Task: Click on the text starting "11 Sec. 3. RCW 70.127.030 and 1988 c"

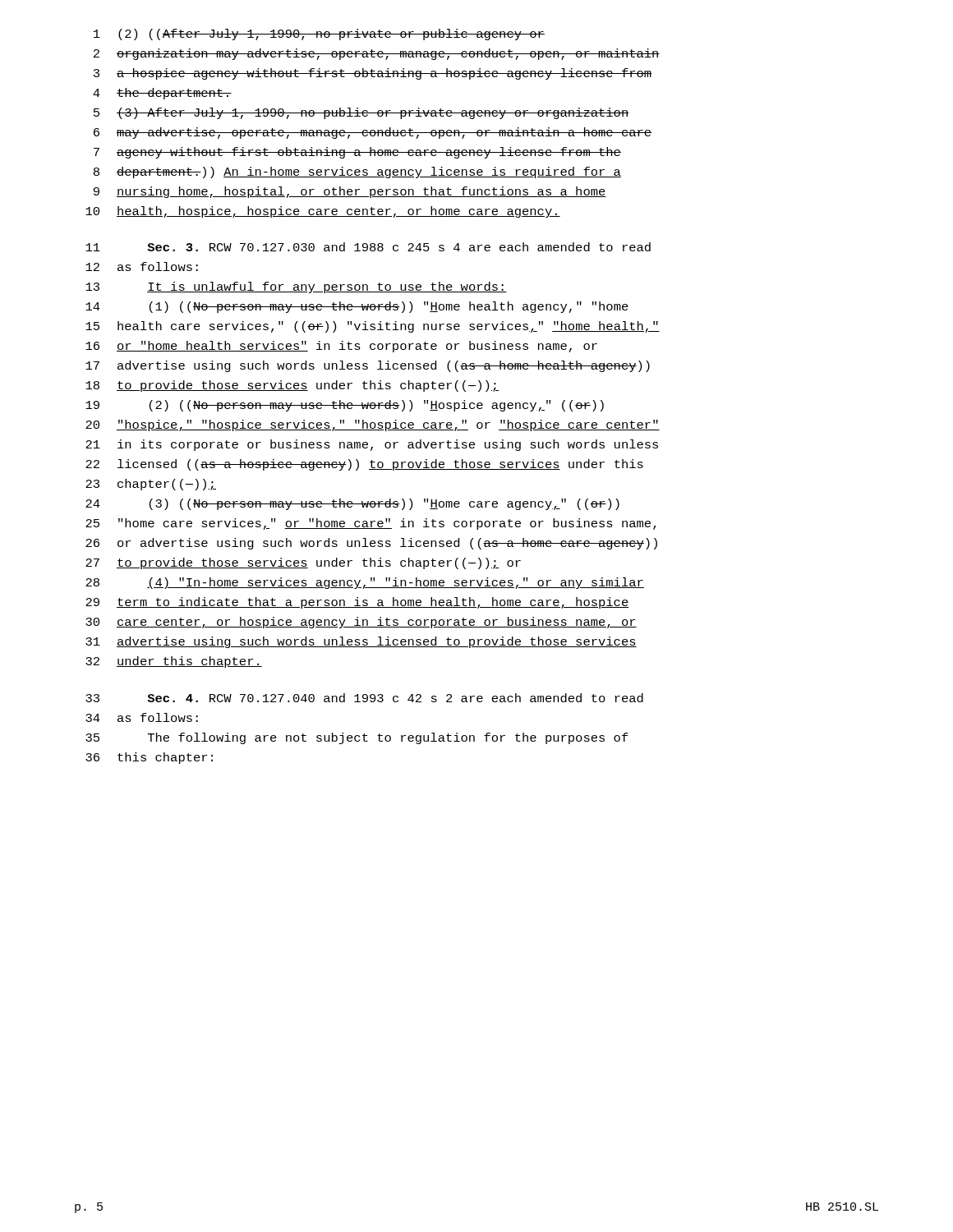Action: click(476, 258)
